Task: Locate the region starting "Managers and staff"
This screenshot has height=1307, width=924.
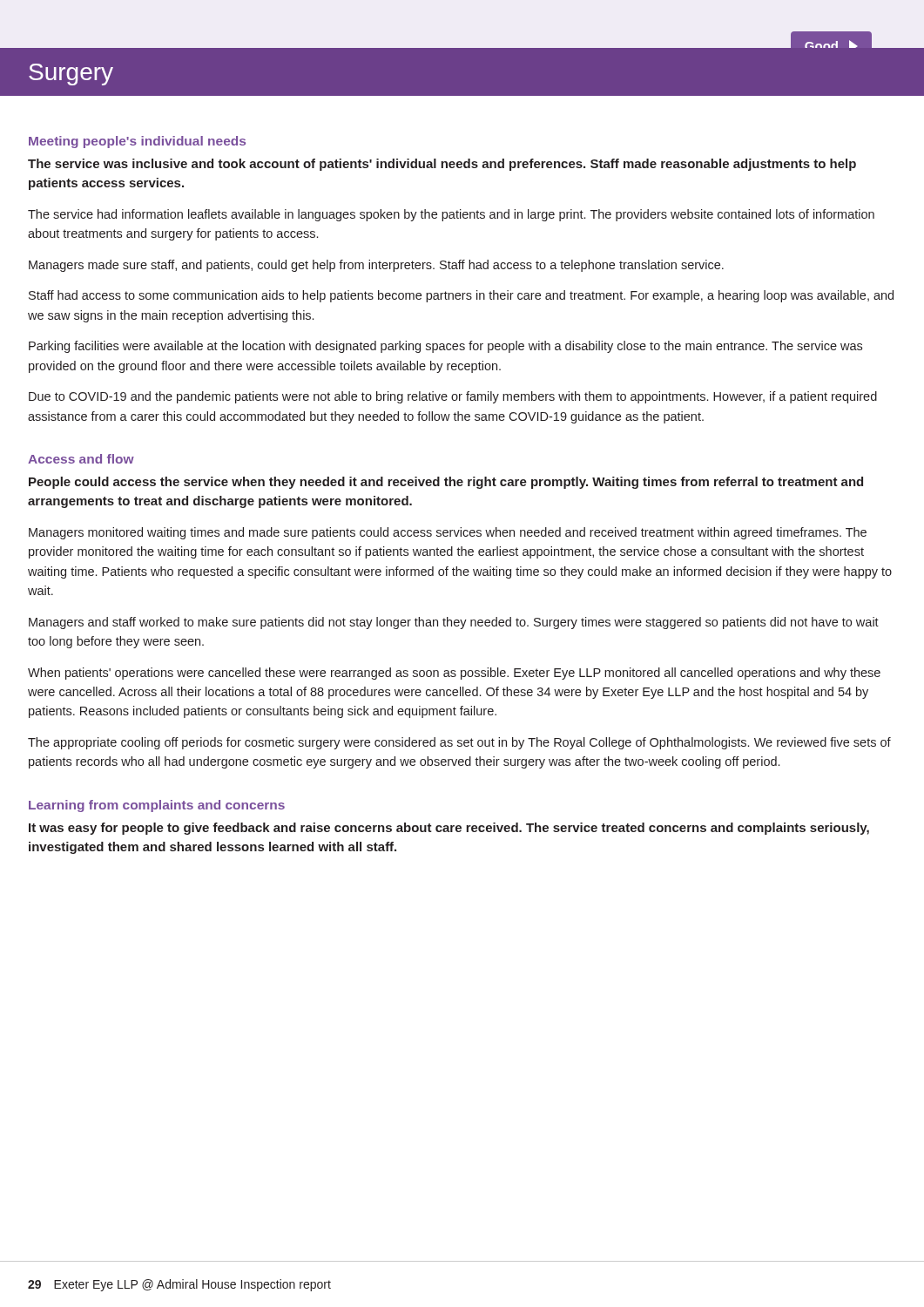Action: 453,632
